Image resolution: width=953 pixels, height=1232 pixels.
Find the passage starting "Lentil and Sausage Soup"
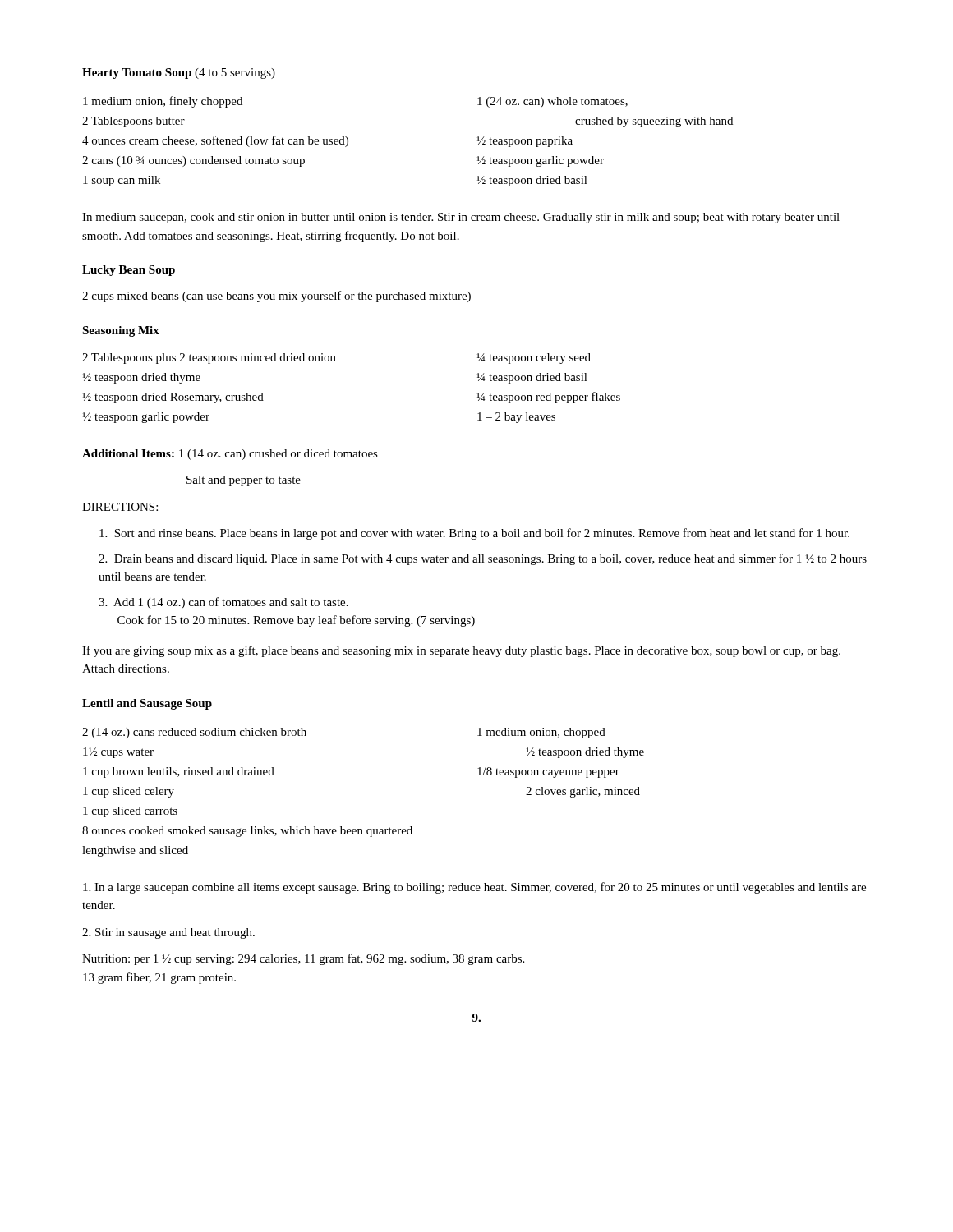coord(147,703)
